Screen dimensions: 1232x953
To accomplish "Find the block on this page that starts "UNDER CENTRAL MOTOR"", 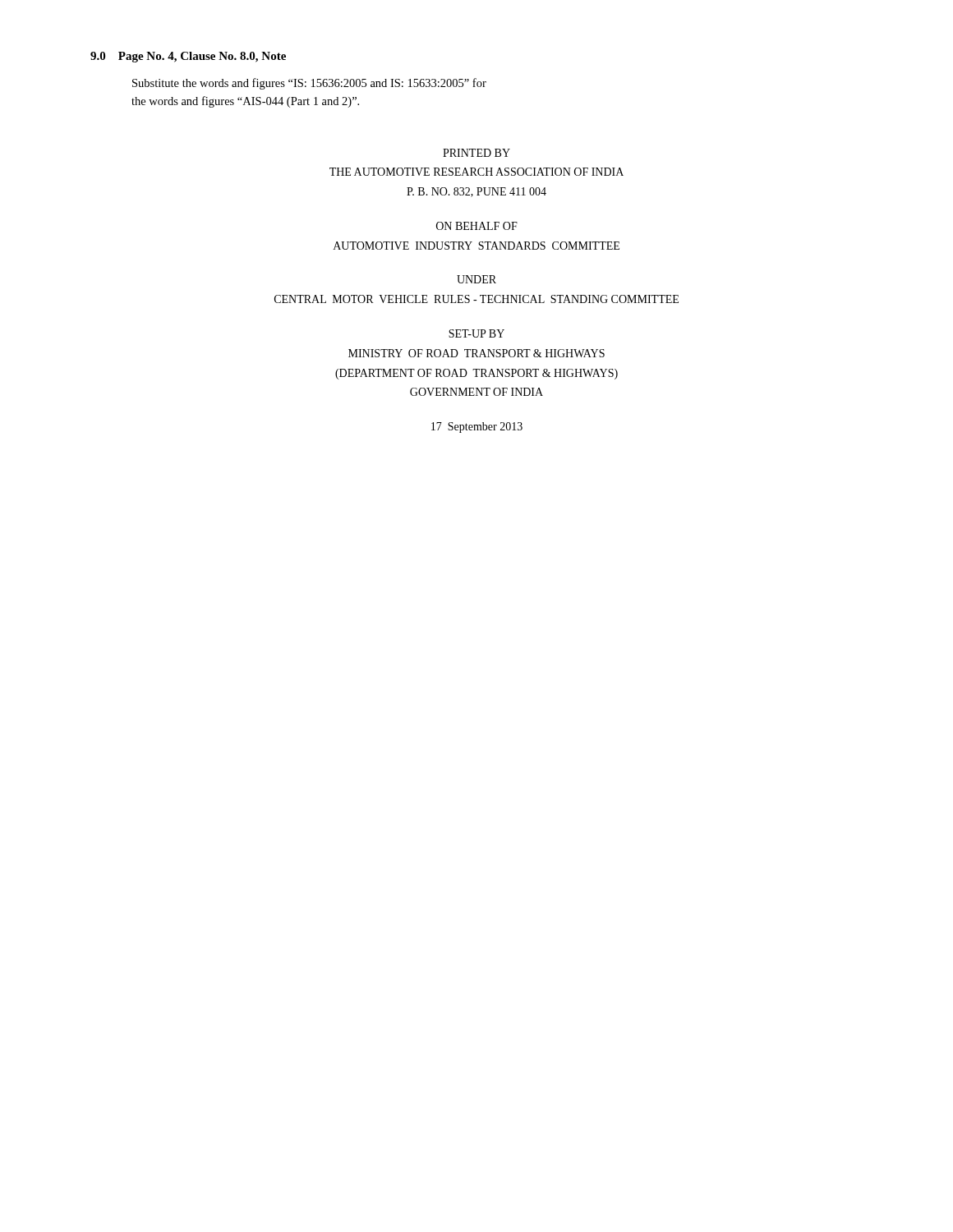I will coord(476,290).
